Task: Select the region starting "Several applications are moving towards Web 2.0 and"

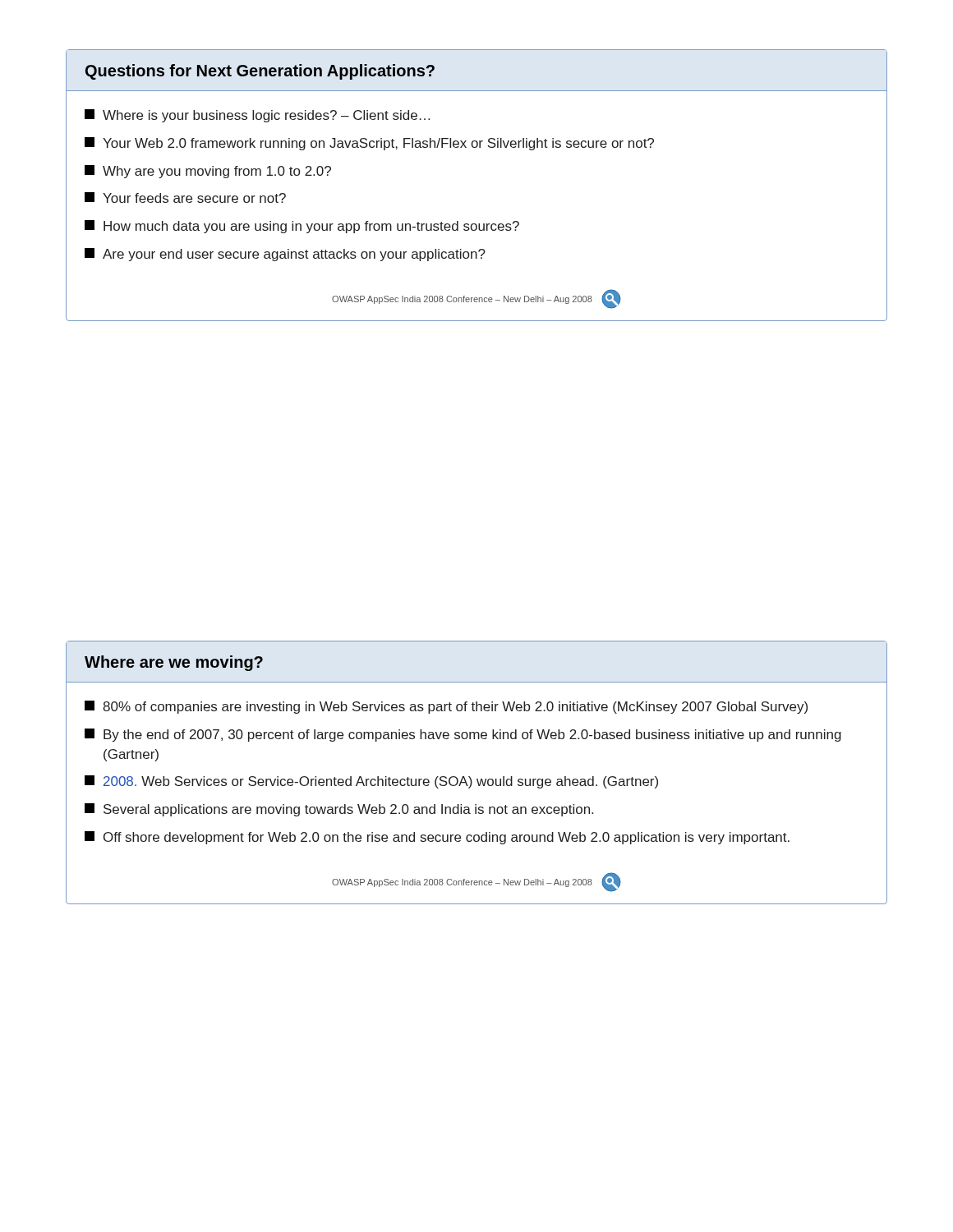Action: pyautogui.click(x=340, y=810)
